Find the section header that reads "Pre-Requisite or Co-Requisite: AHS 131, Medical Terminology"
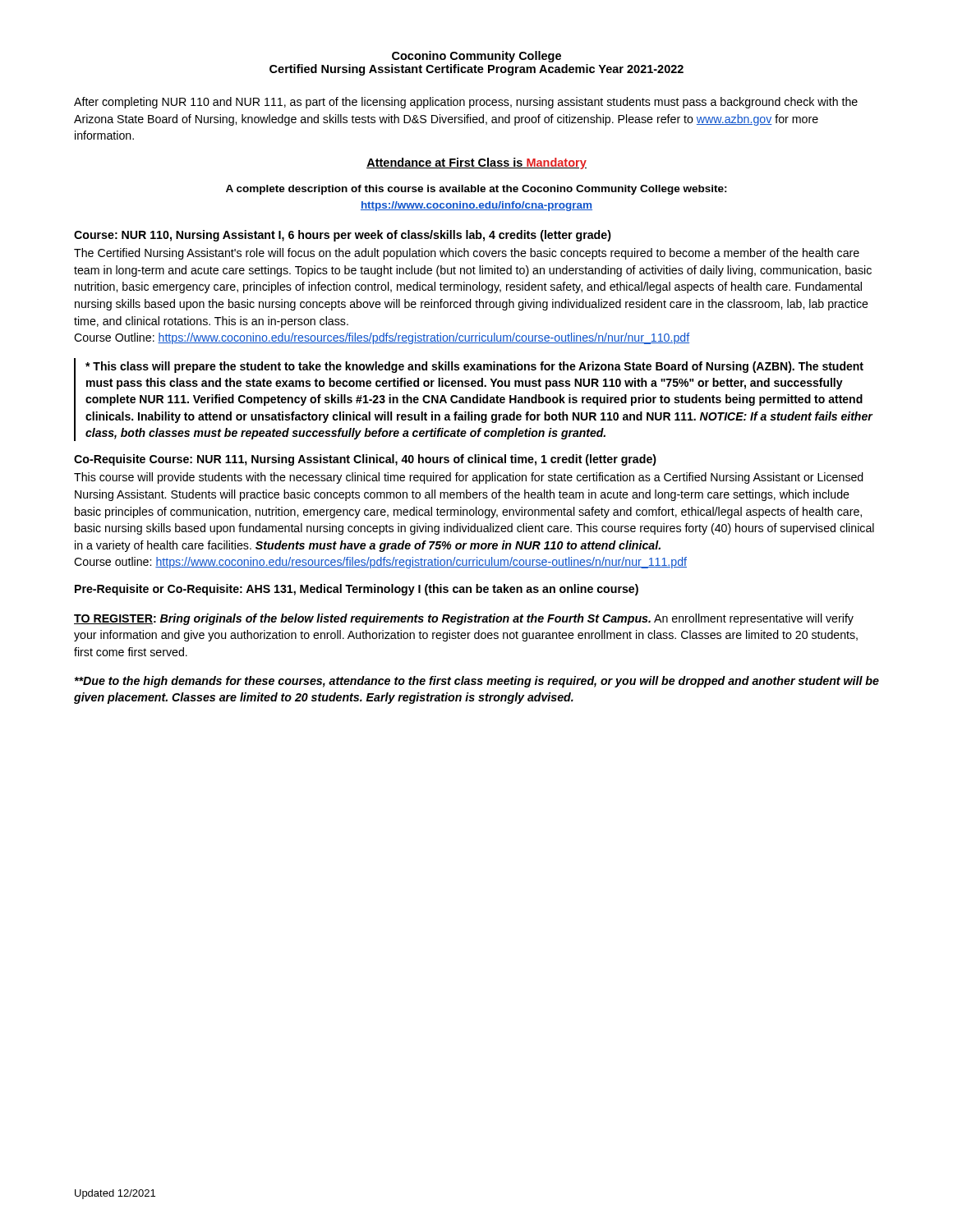The image size is (953, 1232). point(356,589)
